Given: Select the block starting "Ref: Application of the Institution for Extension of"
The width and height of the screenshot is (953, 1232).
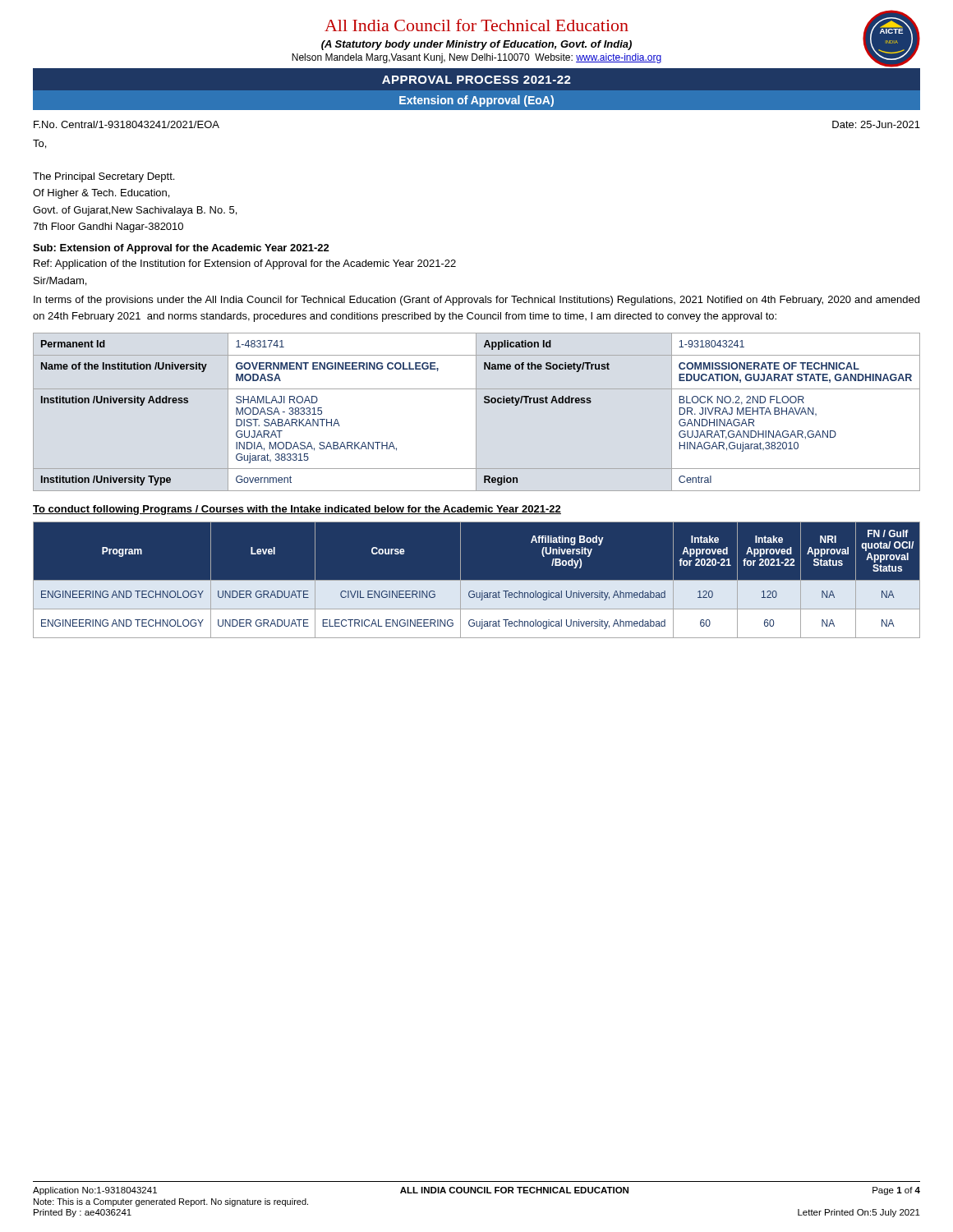Looking at the screenshot, I should tap(245, 263).
